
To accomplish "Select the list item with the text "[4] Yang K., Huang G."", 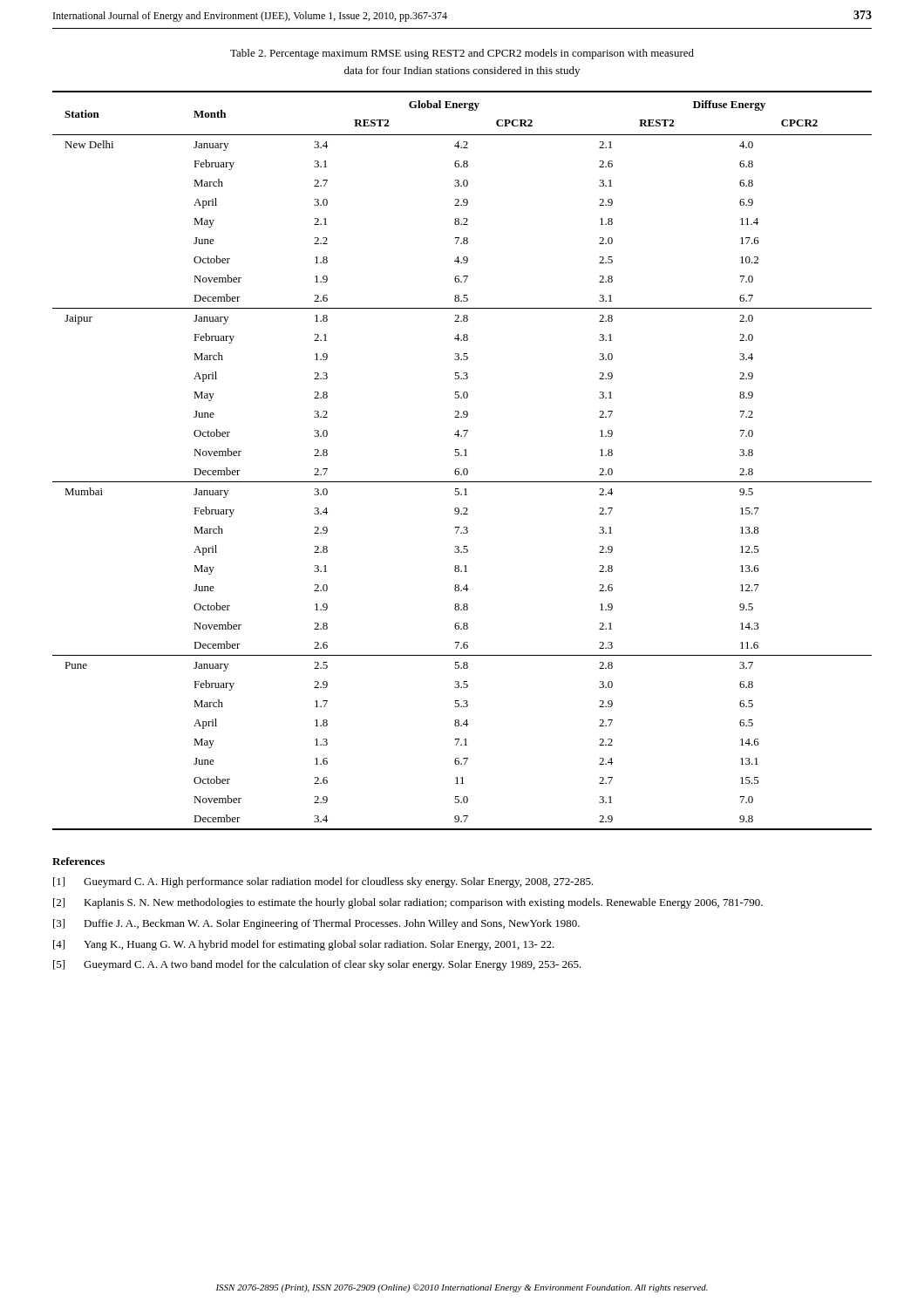I will (x=462, y=944).
